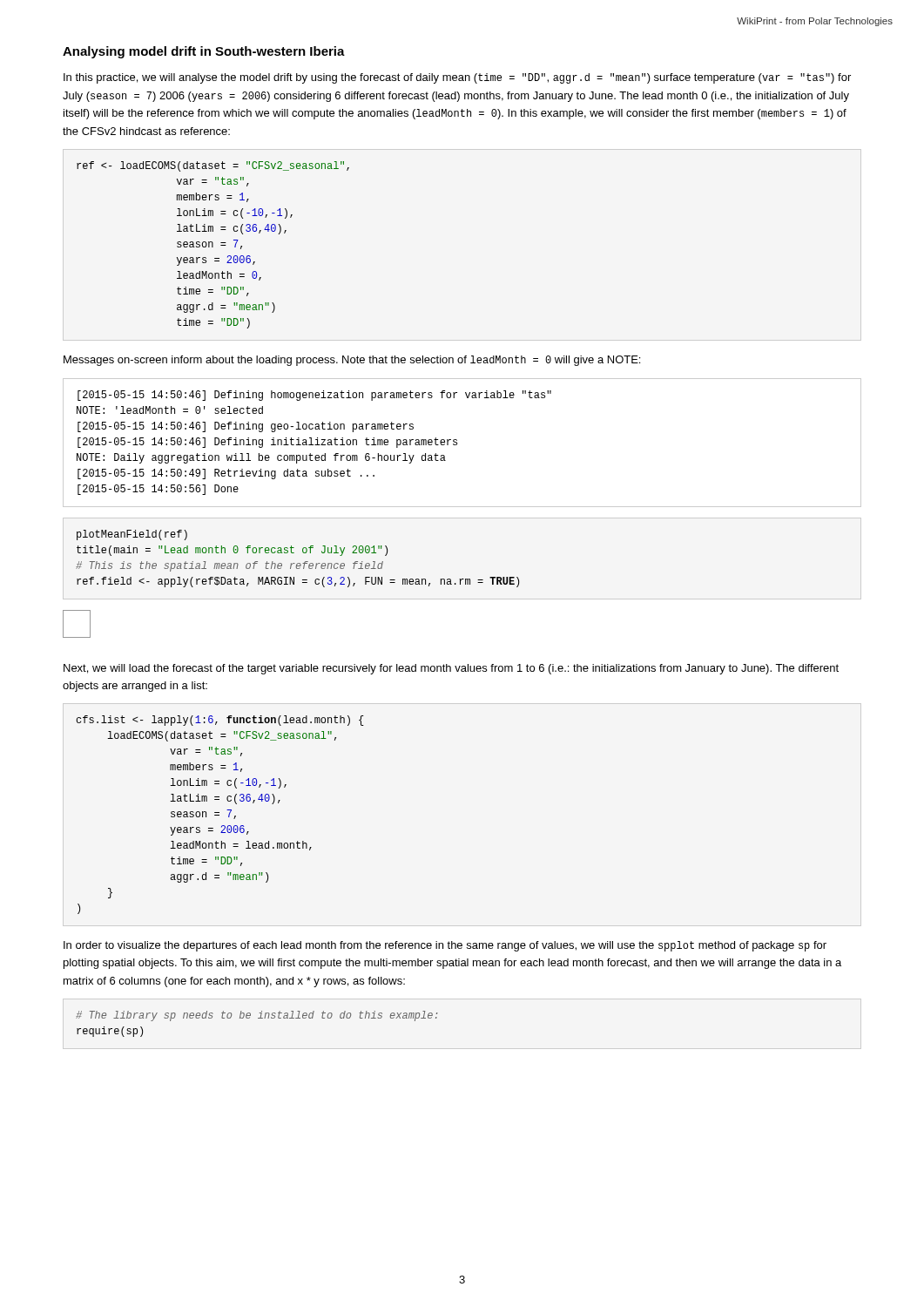Navigate to the passage starting "[2015-05-15 14:50:46] Defining homogeneization parameters"
This screenshot has width=924, height=1307.
click(x=314, y=442)
